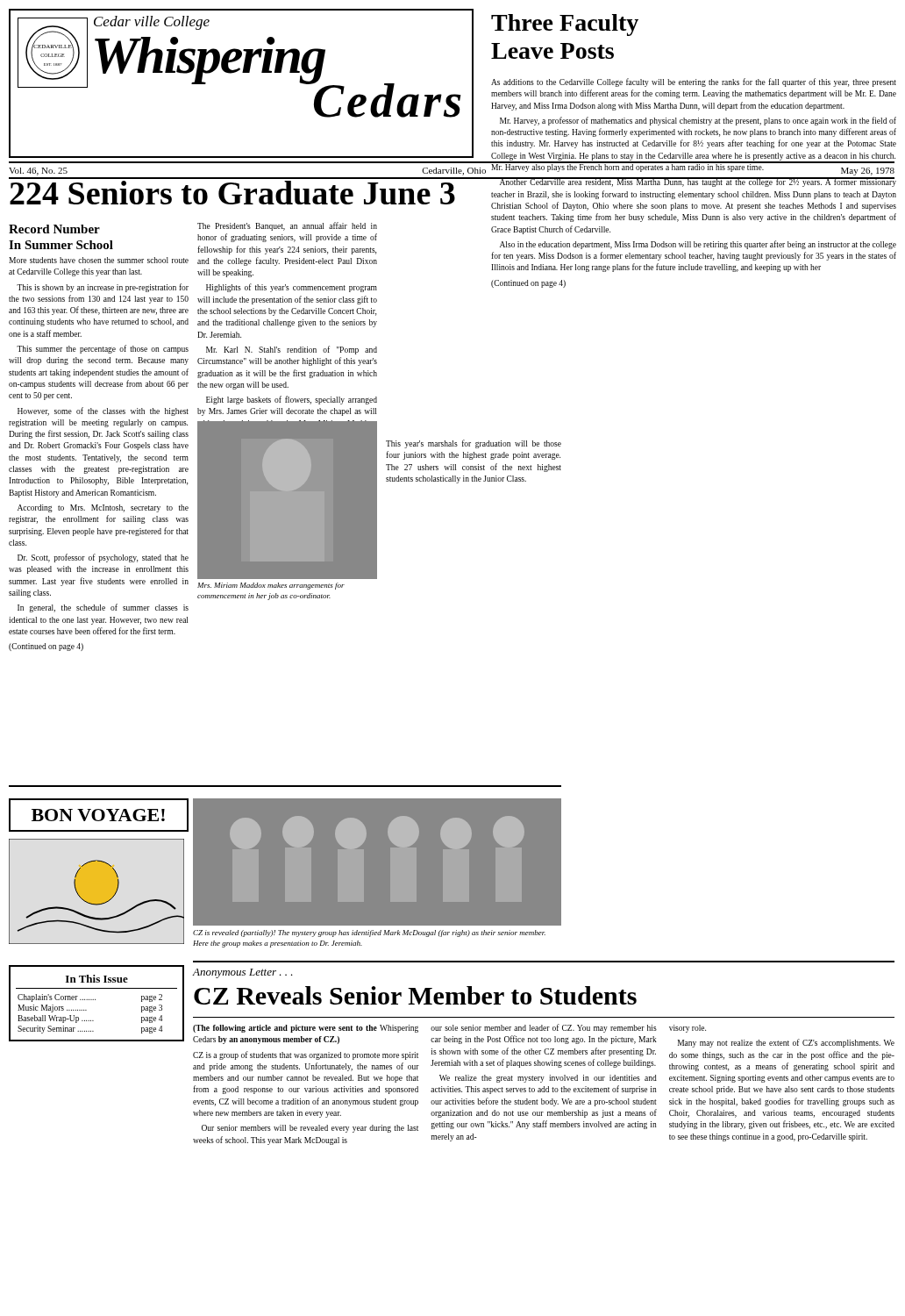Locate the caption that opens with "CZ is revealed (partially)!"
Image resolution: width=905 pixels, height=1316 pixels.
point(369,938)
